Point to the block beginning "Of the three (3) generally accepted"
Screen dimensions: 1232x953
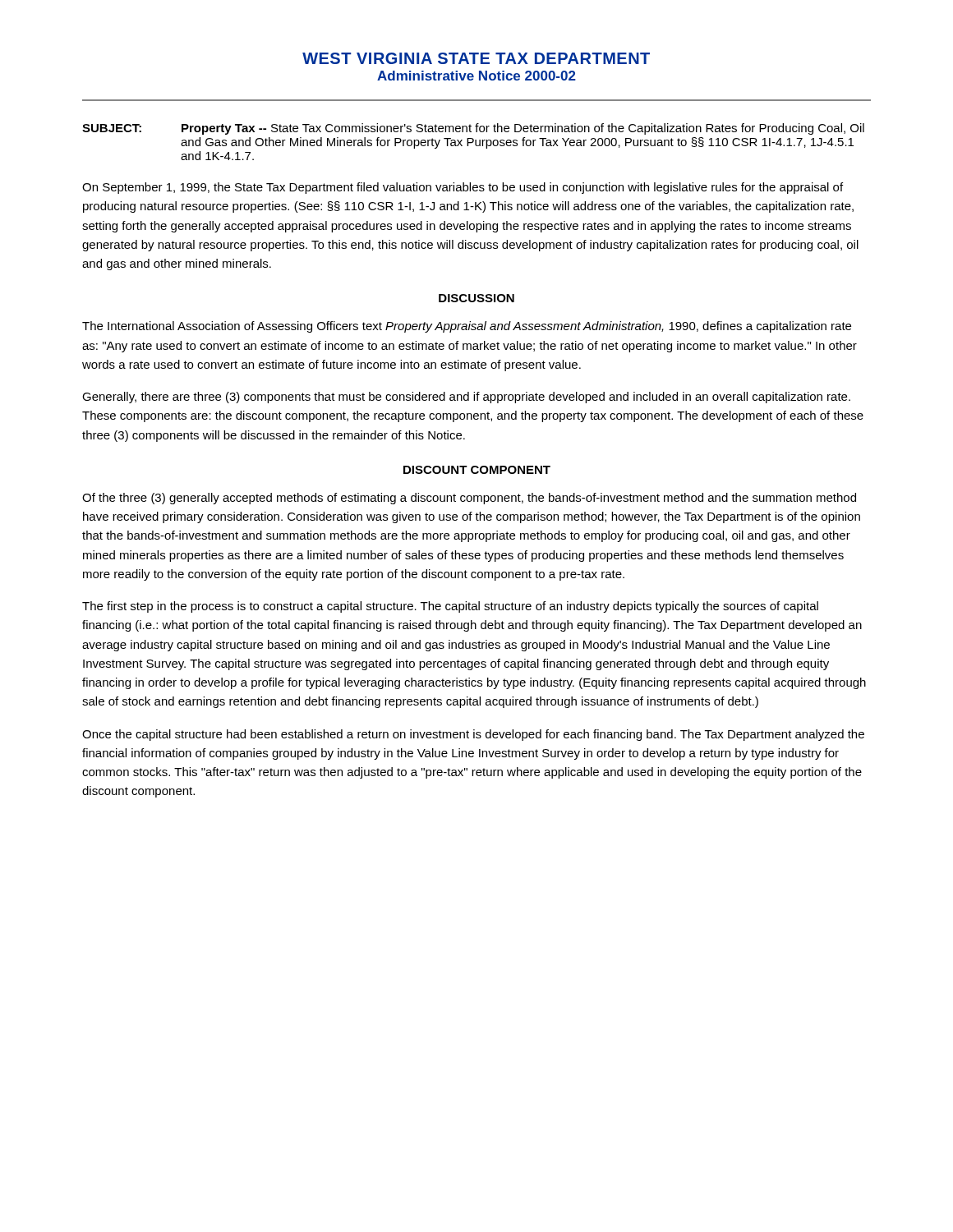(x=471, y=535)
